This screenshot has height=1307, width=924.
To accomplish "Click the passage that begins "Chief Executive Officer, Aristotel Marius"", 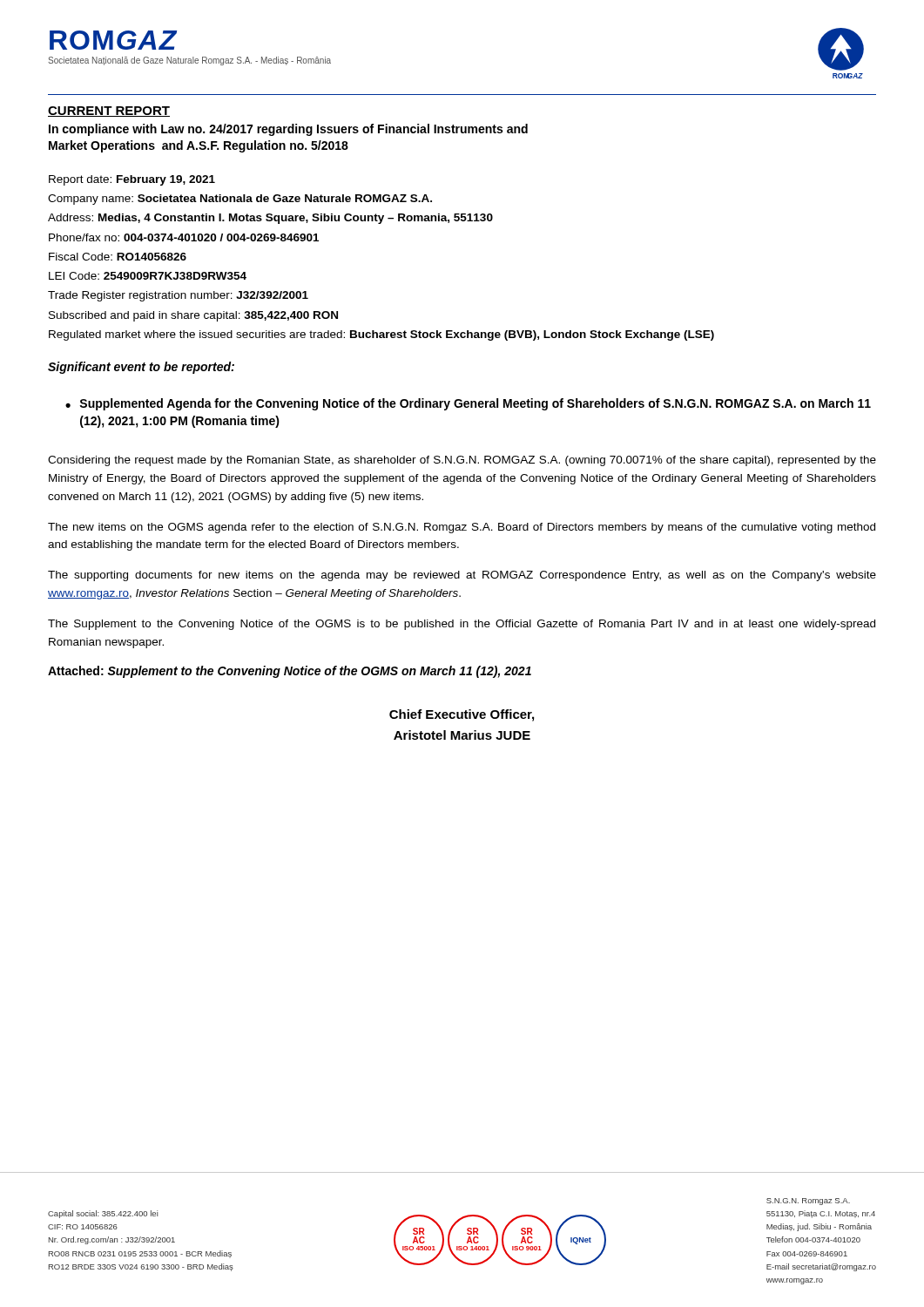I will point(462,725).
